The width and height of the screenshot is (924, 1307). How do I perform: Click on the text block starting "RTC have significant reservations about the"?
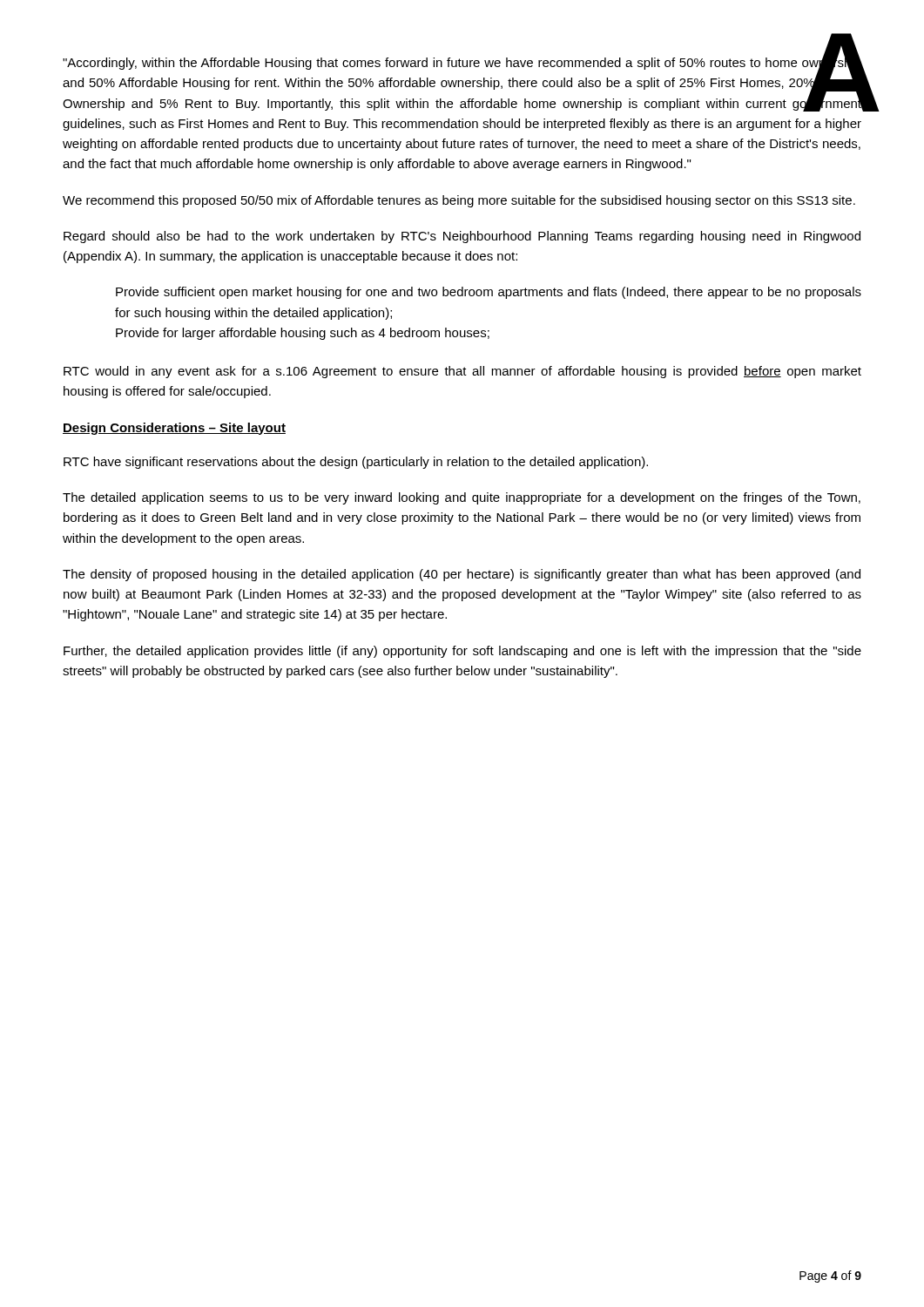pyautogui.click(x=356, y=461)
